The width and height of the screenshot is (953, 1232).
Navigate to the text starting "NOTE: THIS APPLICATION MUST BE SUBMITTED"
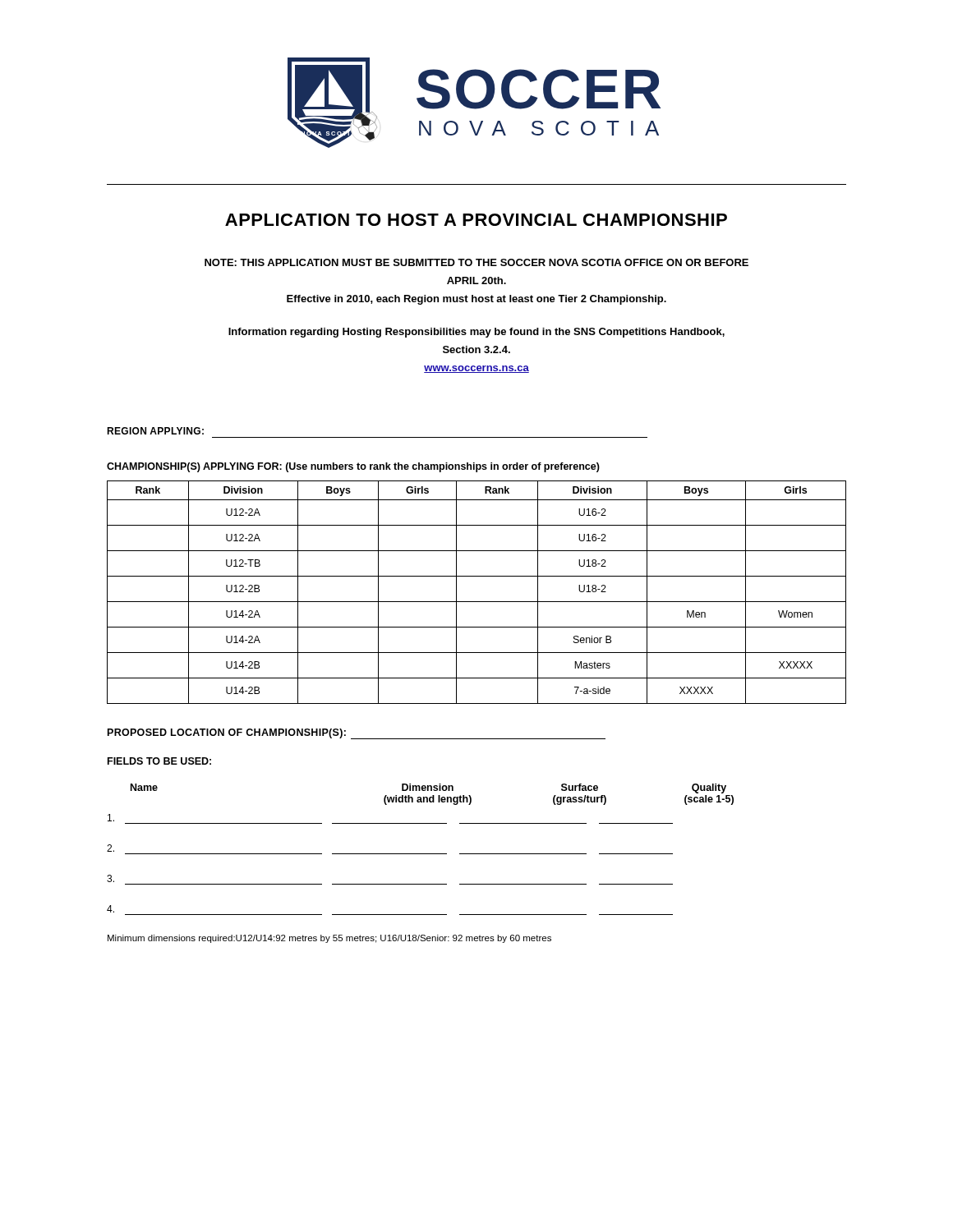click(476, 281)
